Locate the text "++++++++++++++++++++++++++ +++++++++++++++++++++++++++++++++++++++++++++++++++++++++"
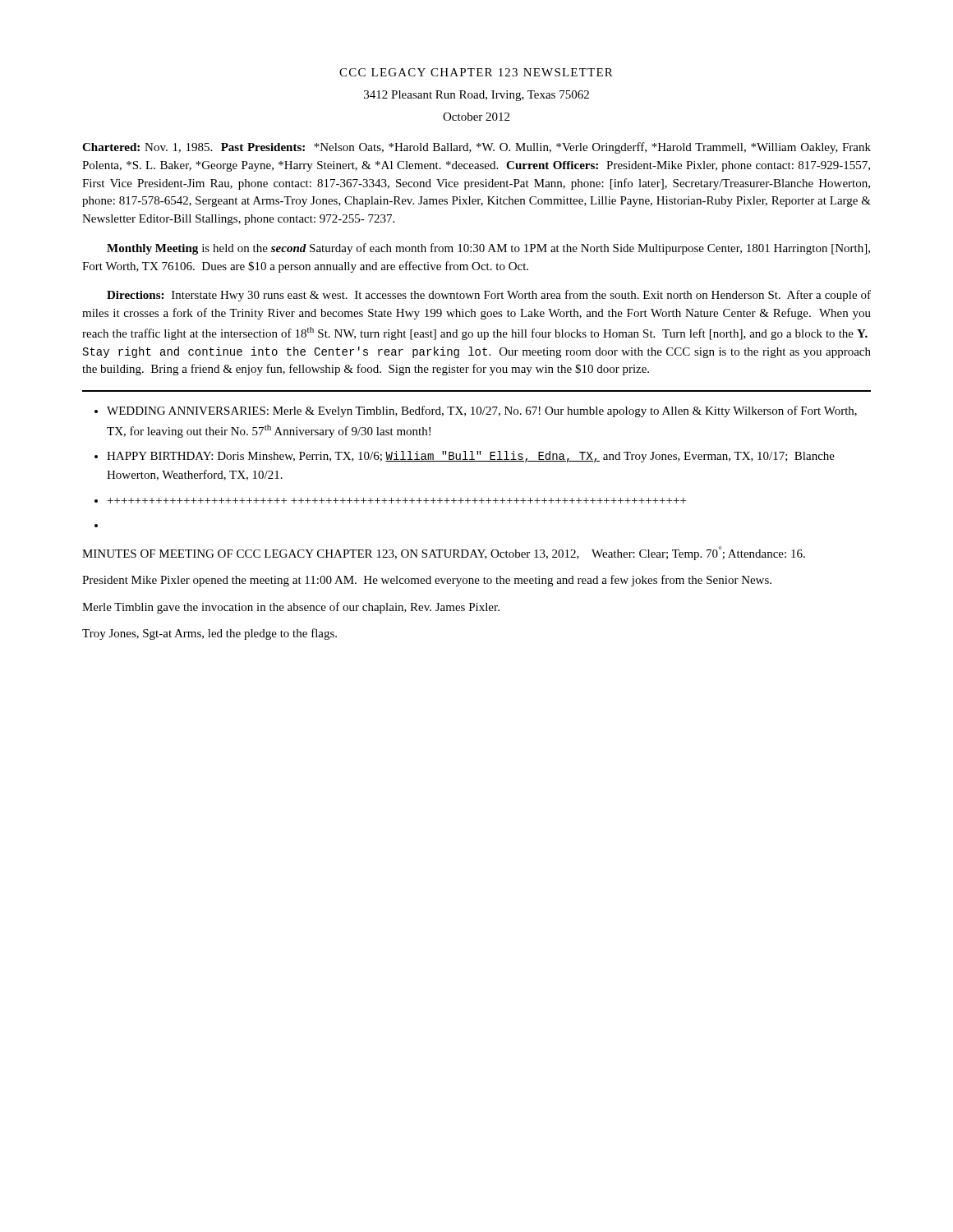The width and height of the screenshot is (953, 1232). 397,500
